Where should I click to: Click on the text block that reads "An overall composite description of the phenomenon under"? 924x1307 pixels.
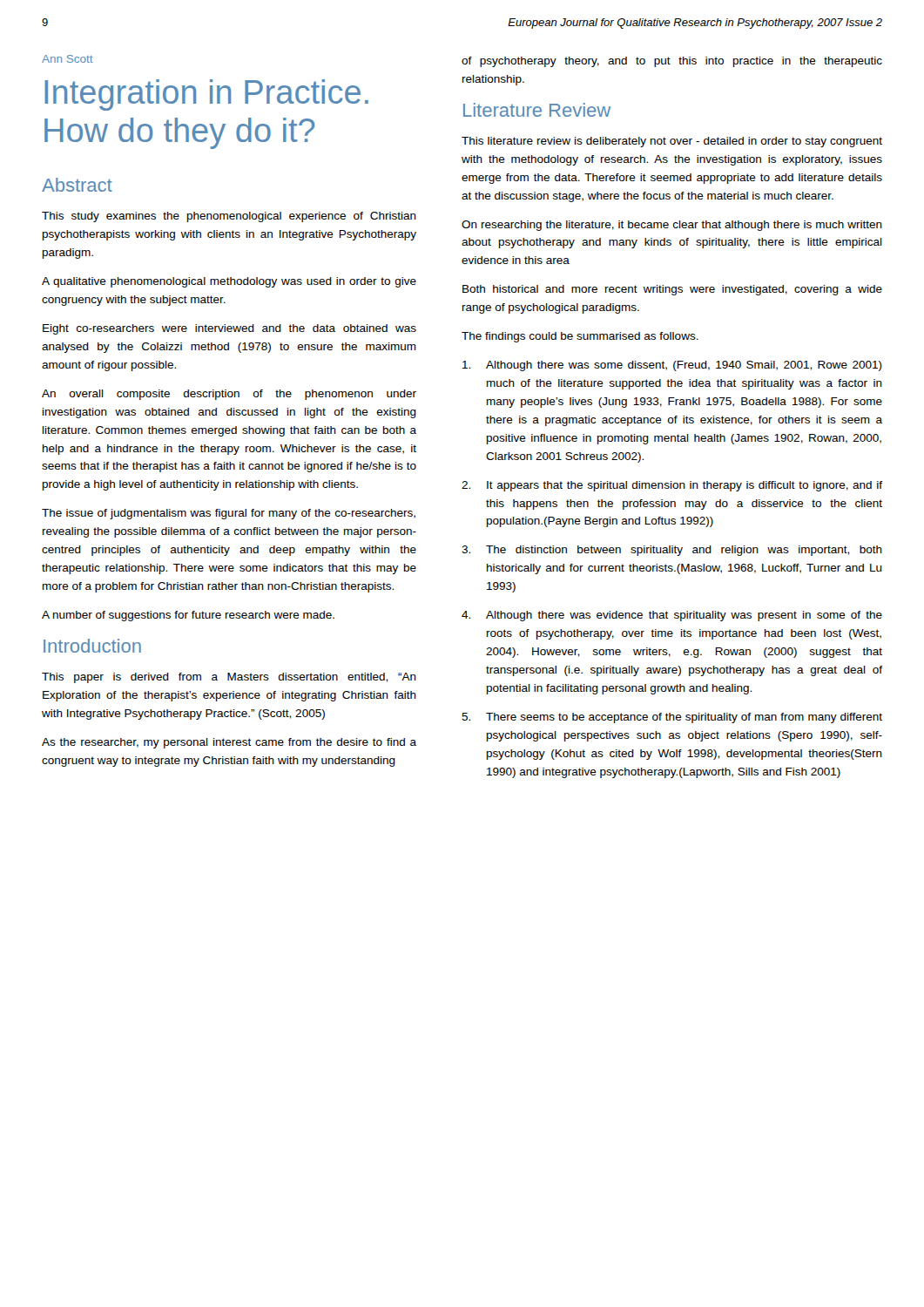229,439
